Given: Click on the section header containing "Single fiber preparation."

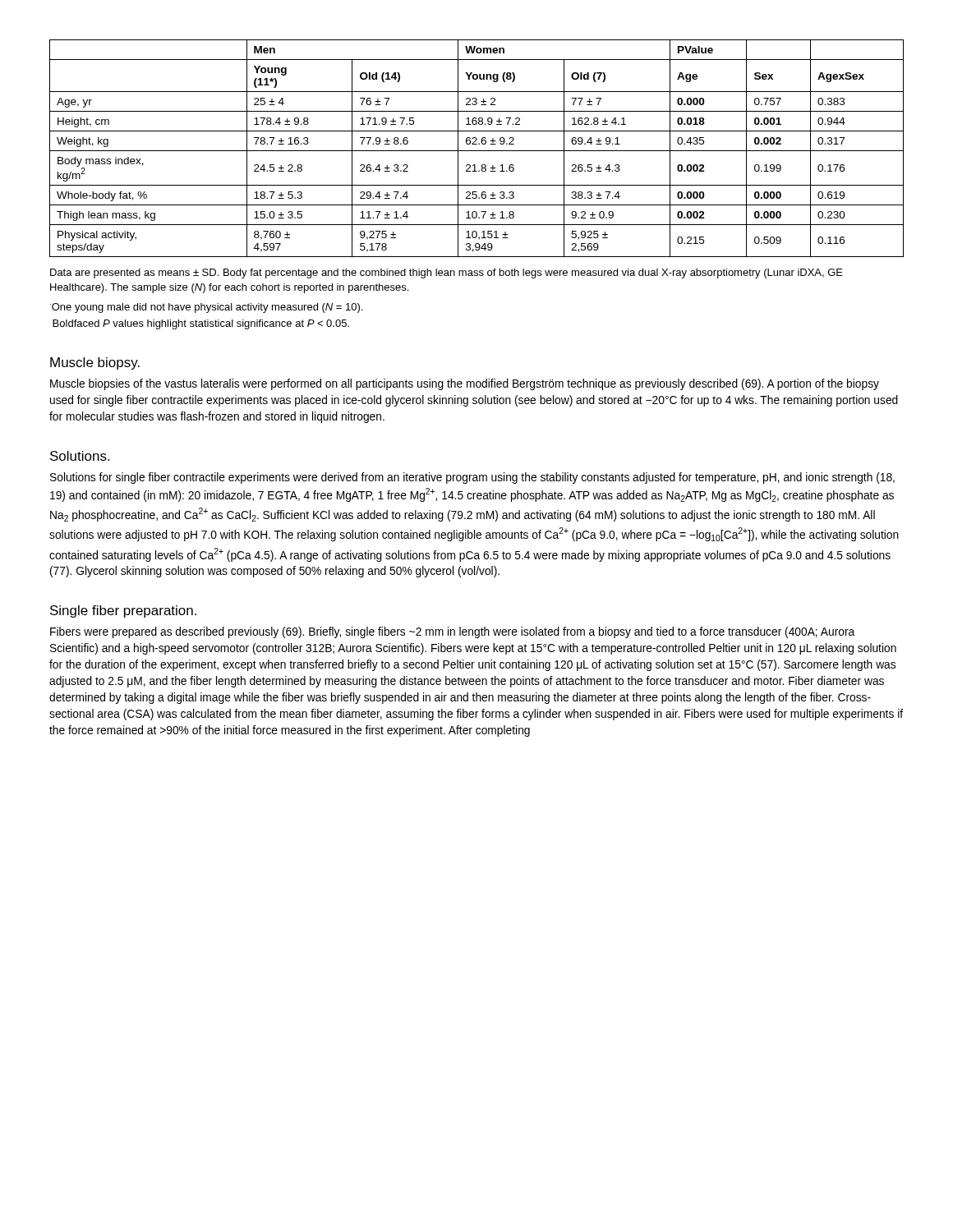Looking at the screenshot, I should pos(123,611).
